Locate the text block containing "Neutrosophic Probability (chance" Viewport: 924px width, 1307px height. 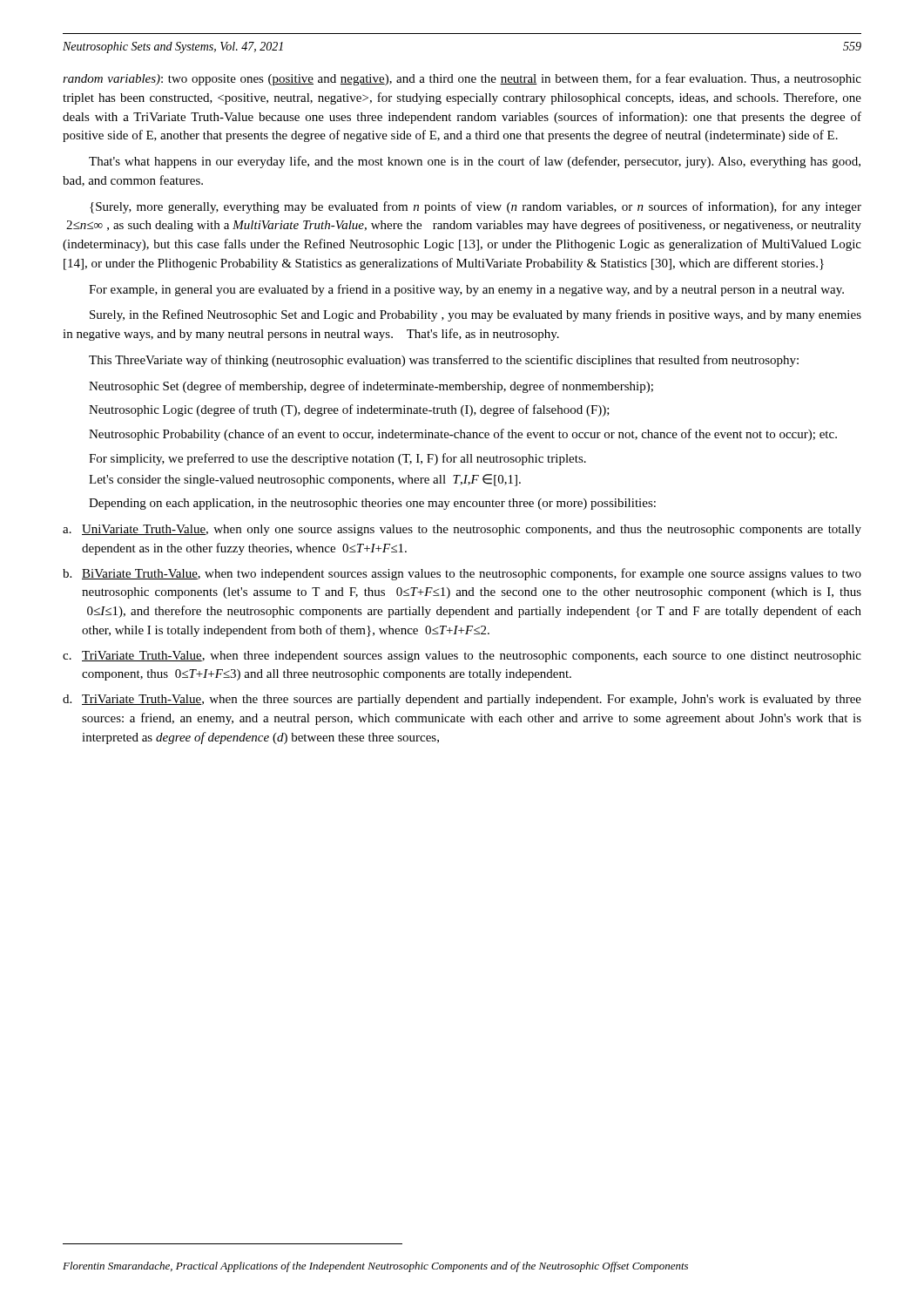coord(462,435)
